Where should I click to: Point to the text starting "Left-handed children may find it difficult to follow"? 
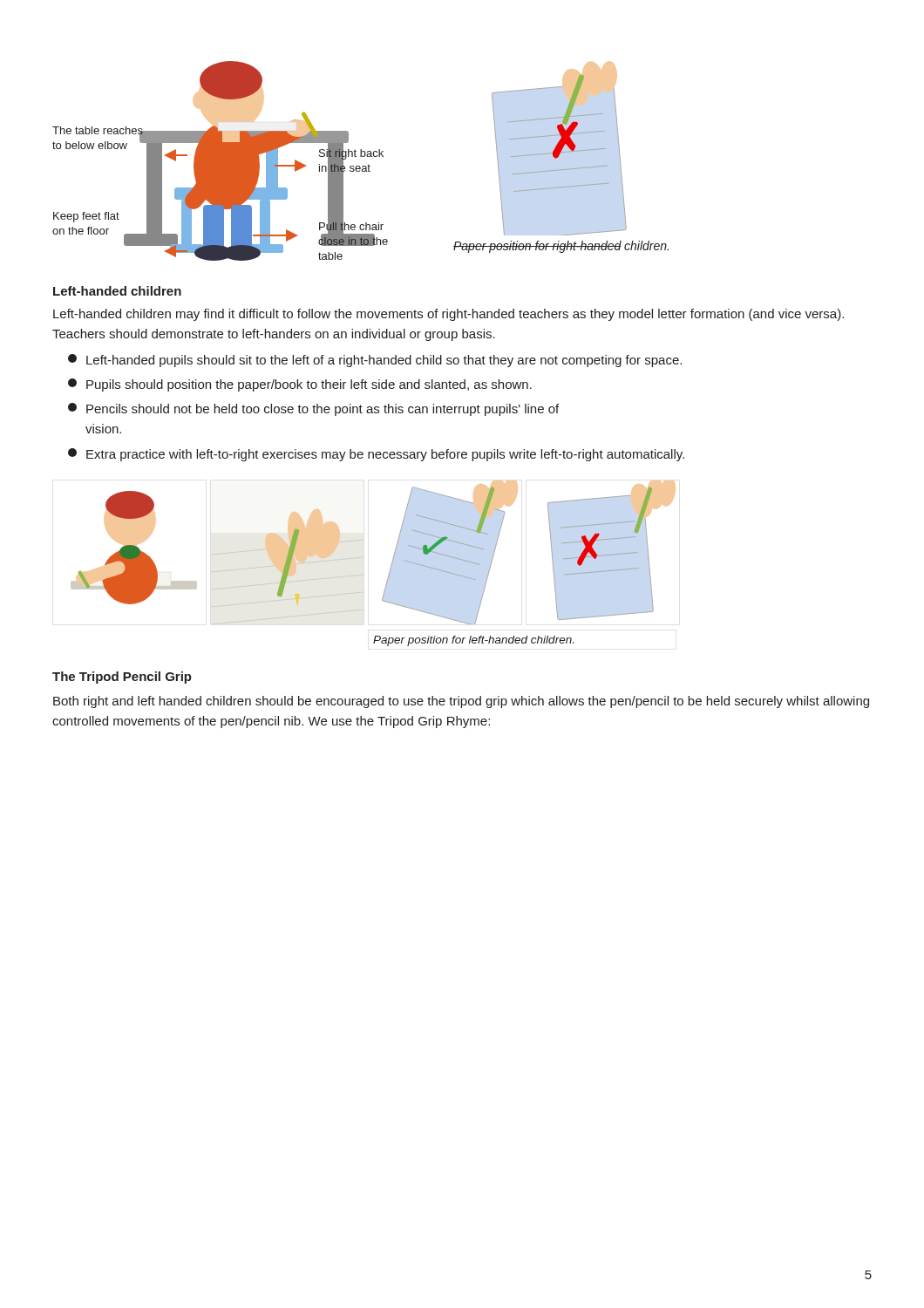[x=449, y=324]
